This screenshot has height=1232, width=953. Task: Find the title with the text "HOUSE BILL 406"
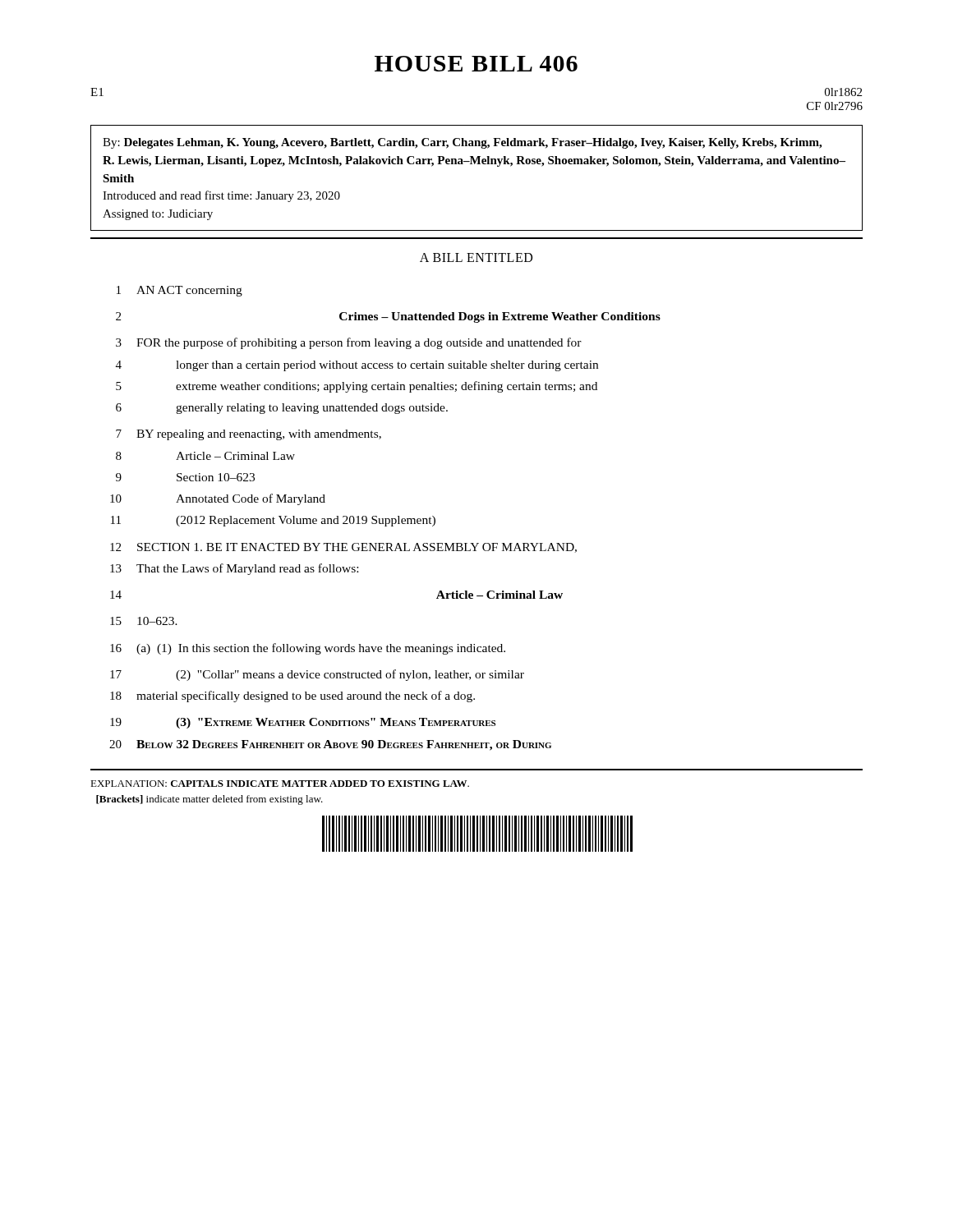point(476,63)
